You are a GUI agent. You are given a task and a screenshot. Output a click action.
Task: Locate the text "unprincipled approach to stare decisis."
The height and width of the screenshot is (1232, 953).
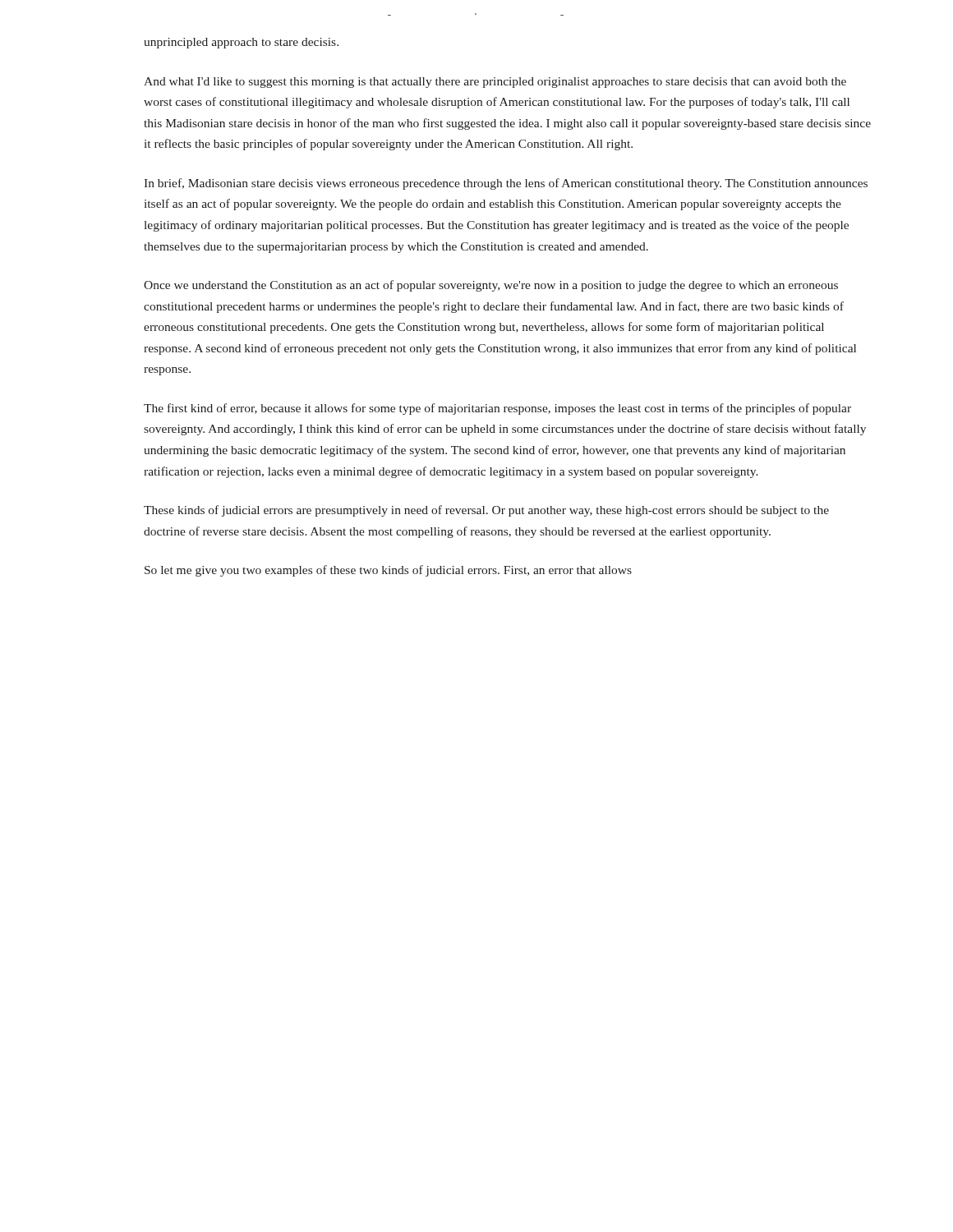pos(242,41)
